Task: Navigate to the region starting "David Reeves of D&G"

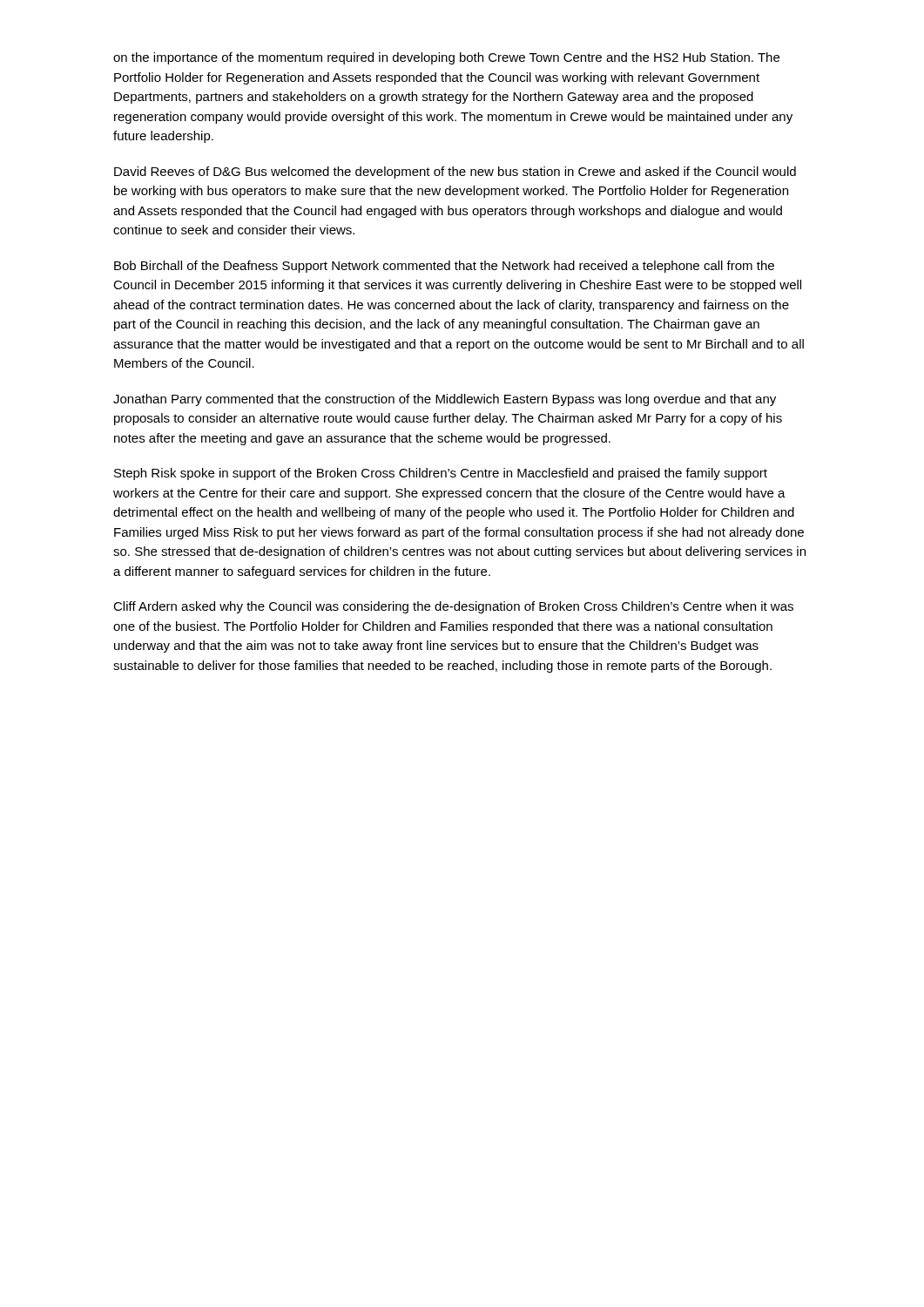Action: click(x=455, y=200)
